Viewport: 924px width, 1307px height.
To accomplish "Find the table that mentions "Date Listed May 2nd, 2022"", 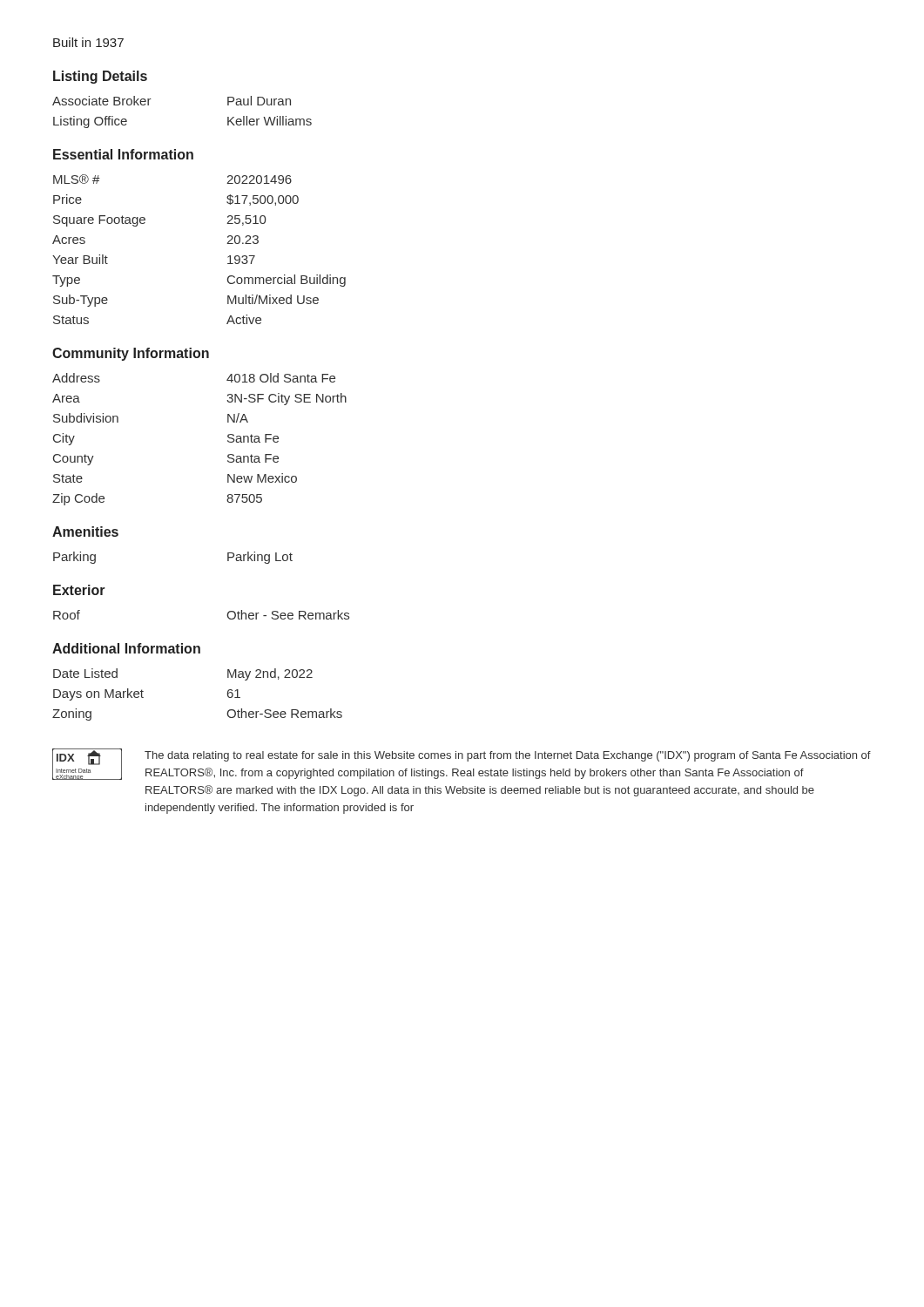I will 462,693.
